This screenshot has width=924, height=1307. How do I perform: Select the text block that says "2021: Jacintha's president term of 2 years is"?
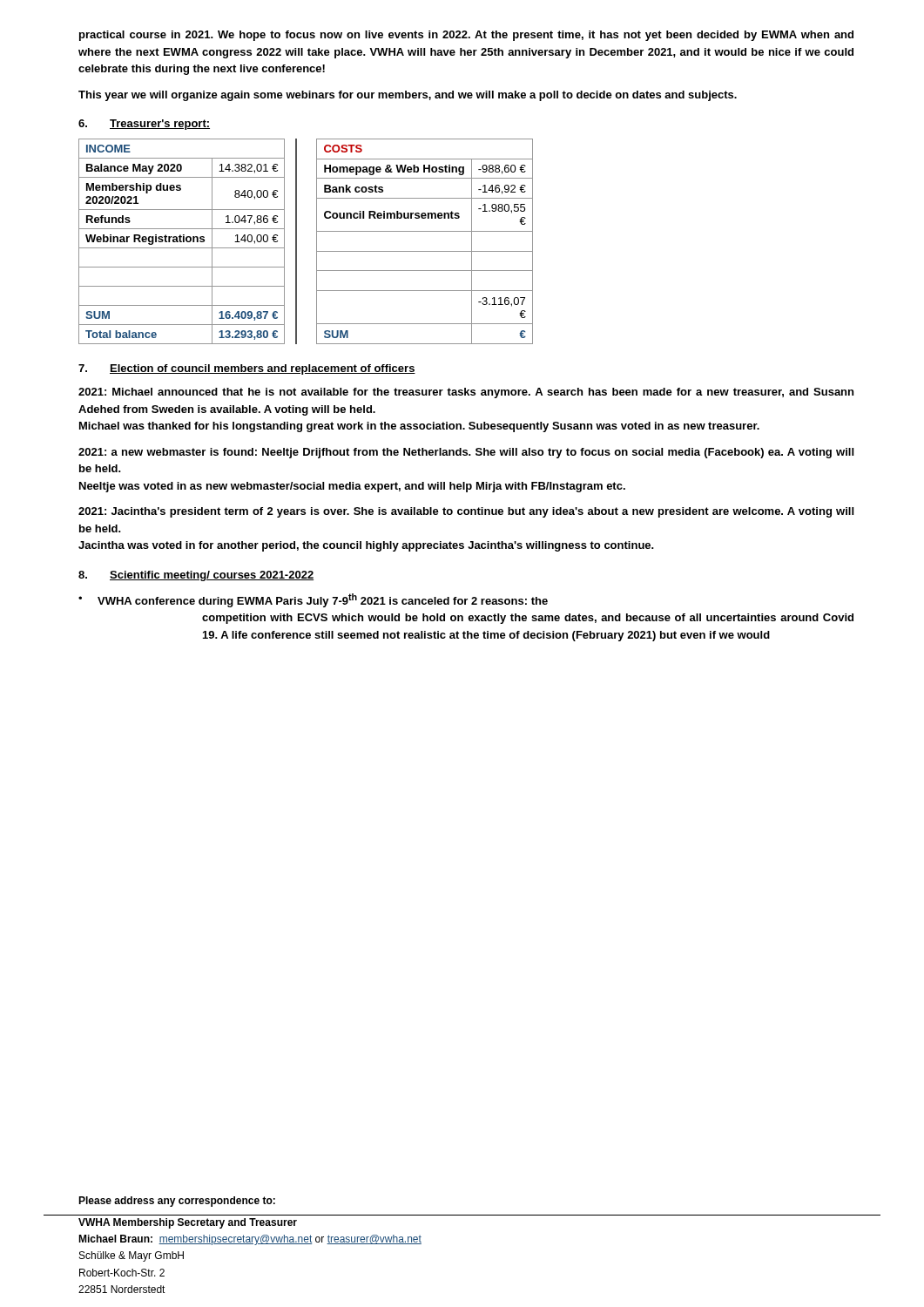pos(466,512)
